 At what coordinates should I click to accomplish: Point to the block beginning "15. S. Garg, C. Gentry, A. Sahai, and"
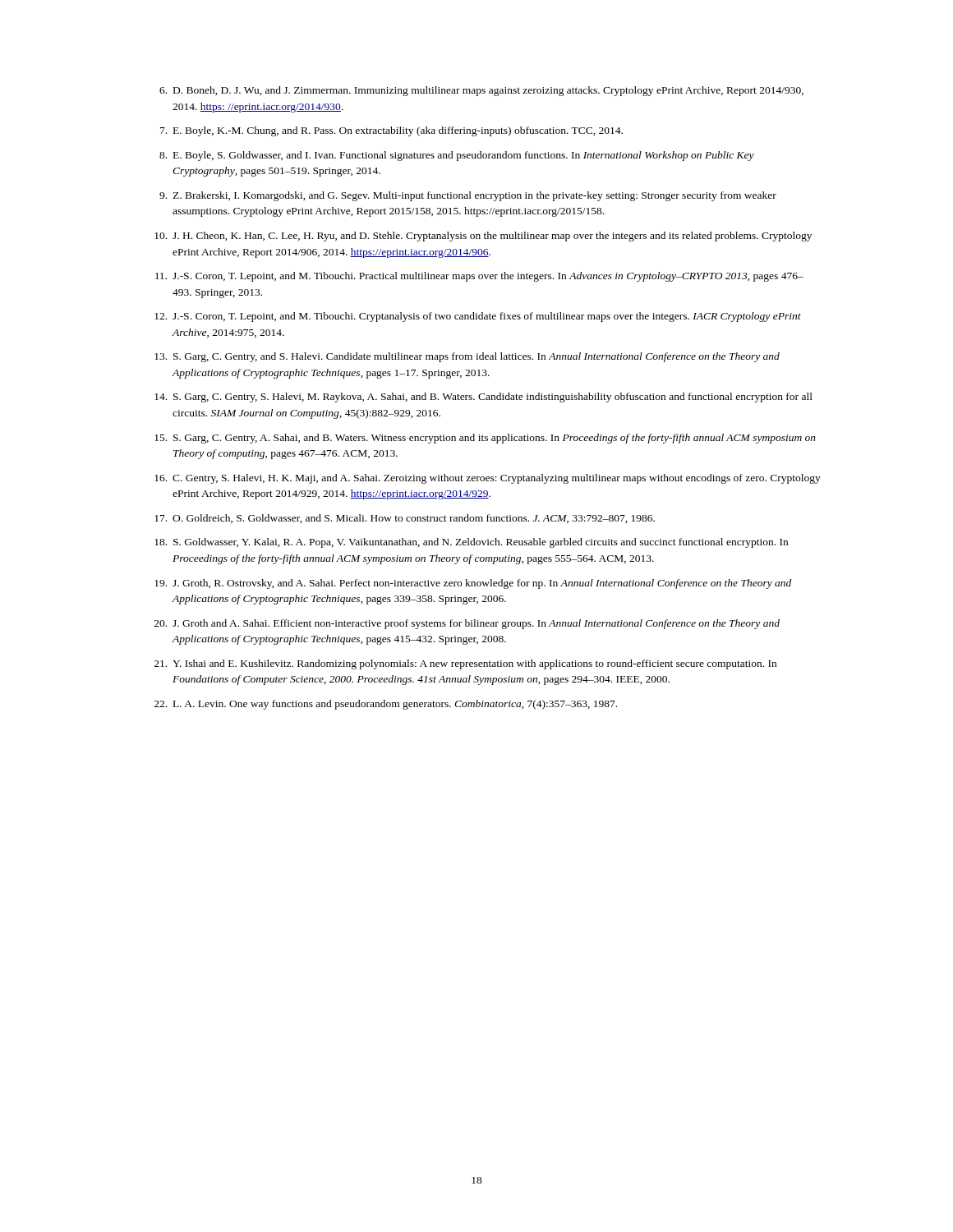(476, 445)
